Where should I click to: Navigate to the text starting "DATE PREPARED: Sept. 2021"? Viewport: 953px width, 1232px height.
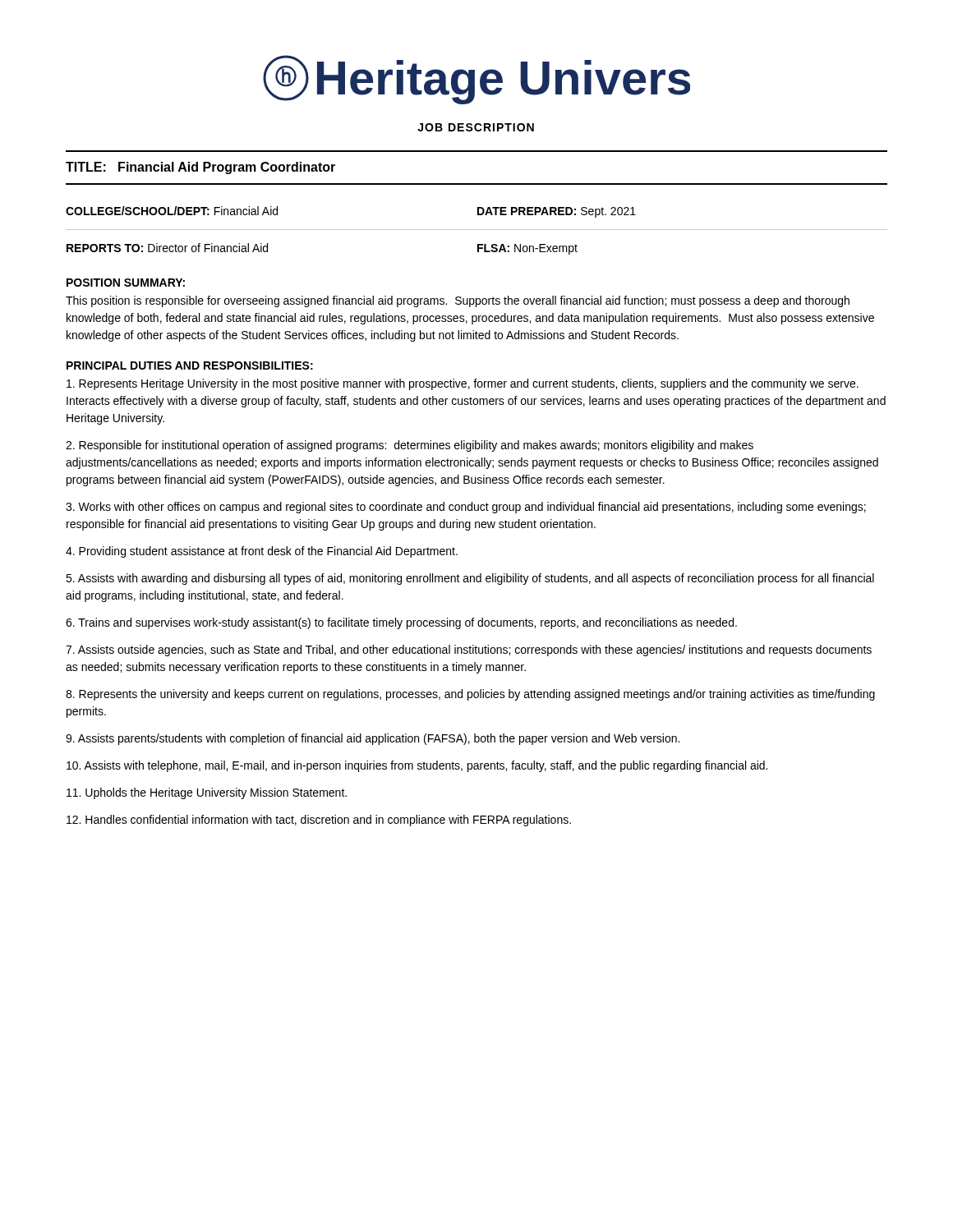tap(556, 211)
